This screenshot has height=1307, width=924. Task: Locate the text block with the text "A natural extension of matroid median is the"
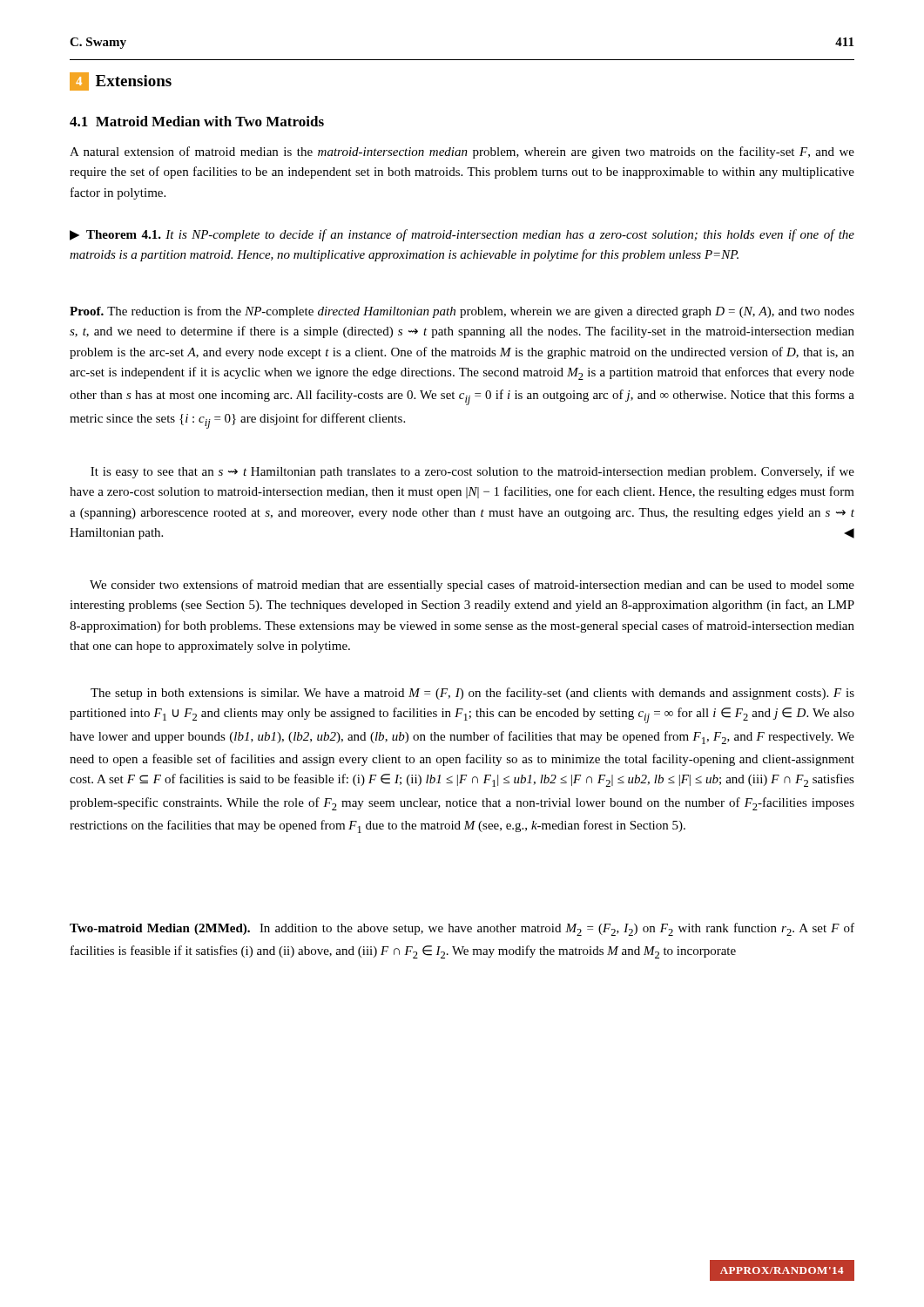click(462, 172)
